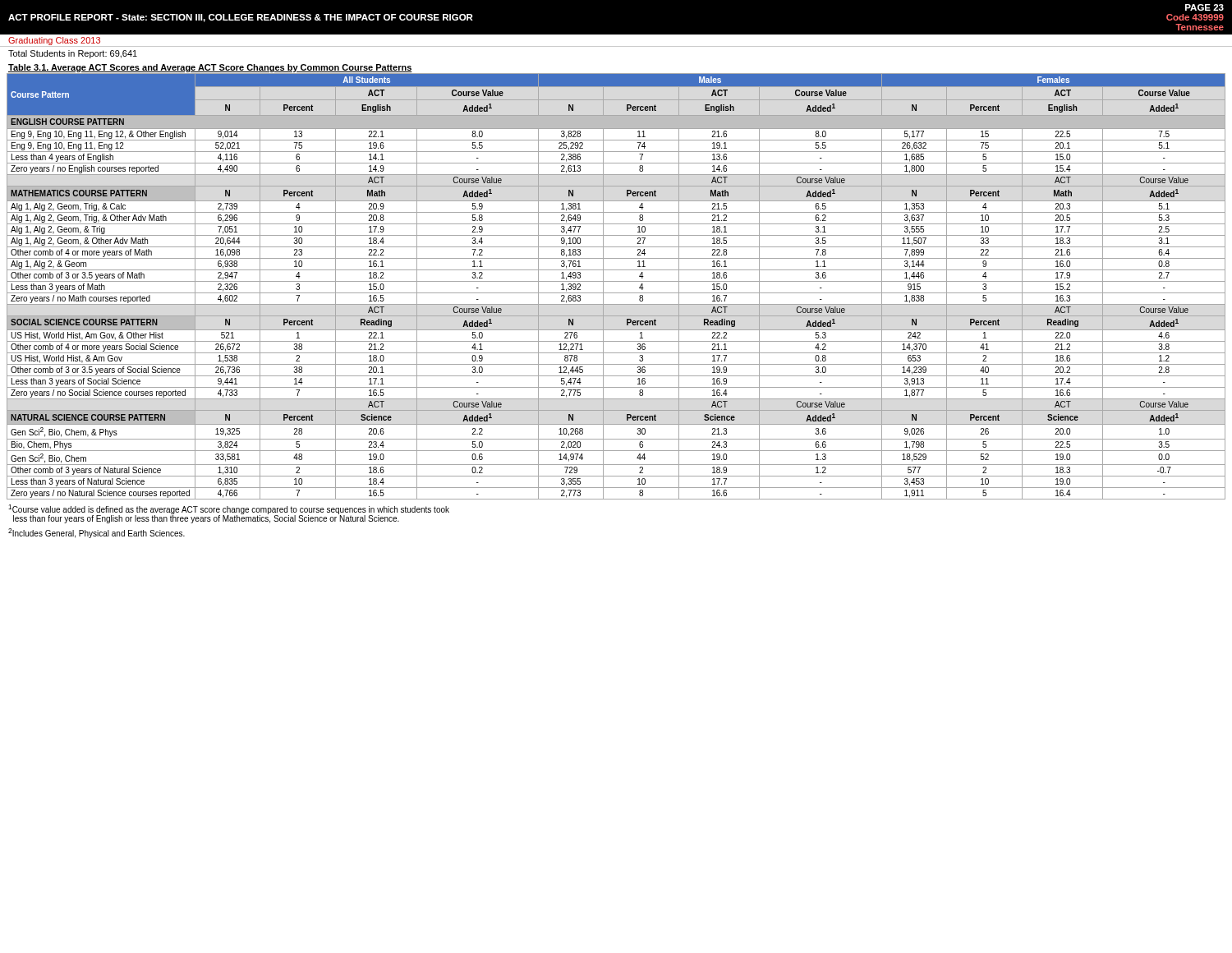Select the section header containing "Table 3.1. Average ACT"
This screenshot has height=953, width=1232.
(210, 67)
